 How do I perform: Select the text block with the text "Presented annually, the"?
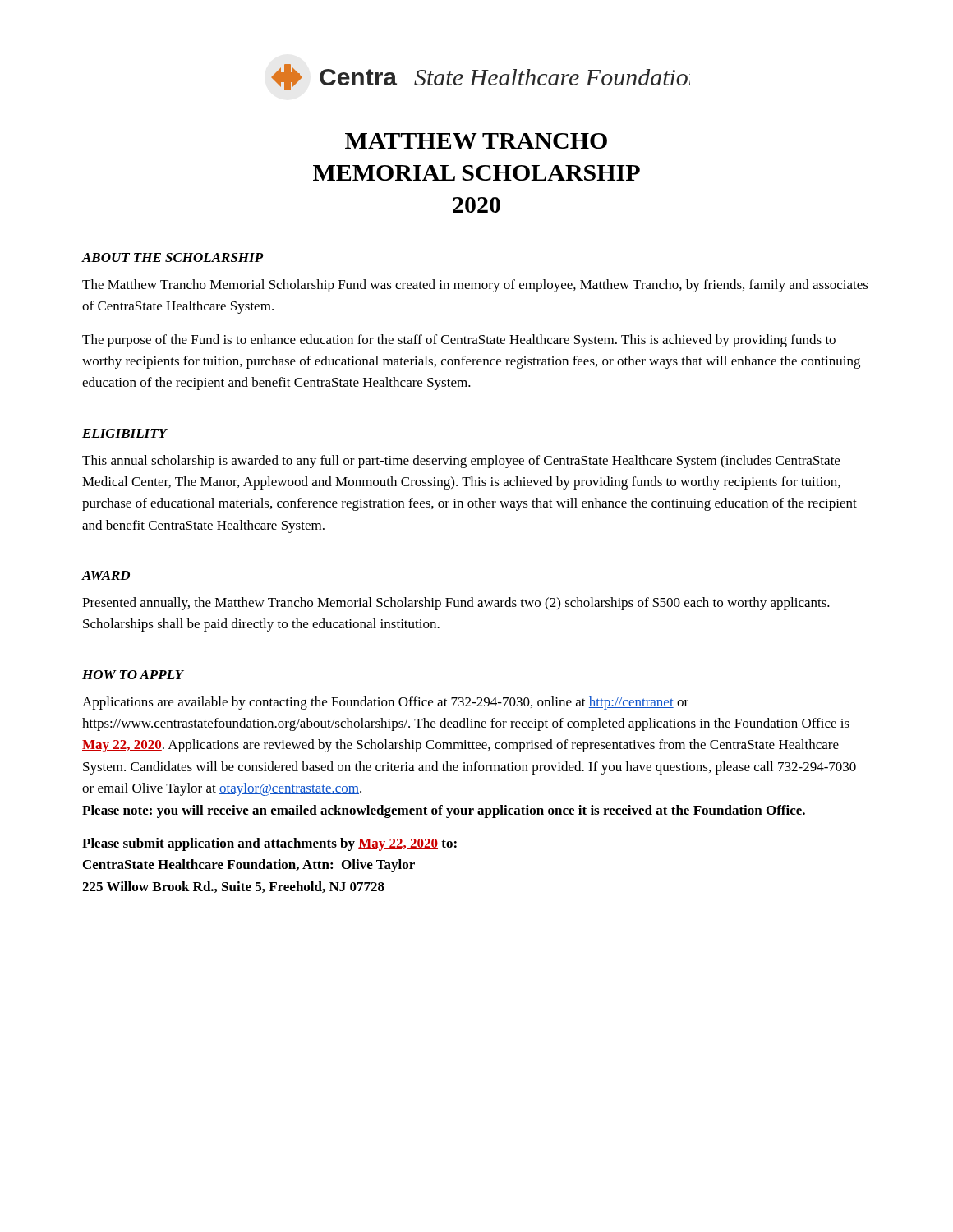point(458,613)
